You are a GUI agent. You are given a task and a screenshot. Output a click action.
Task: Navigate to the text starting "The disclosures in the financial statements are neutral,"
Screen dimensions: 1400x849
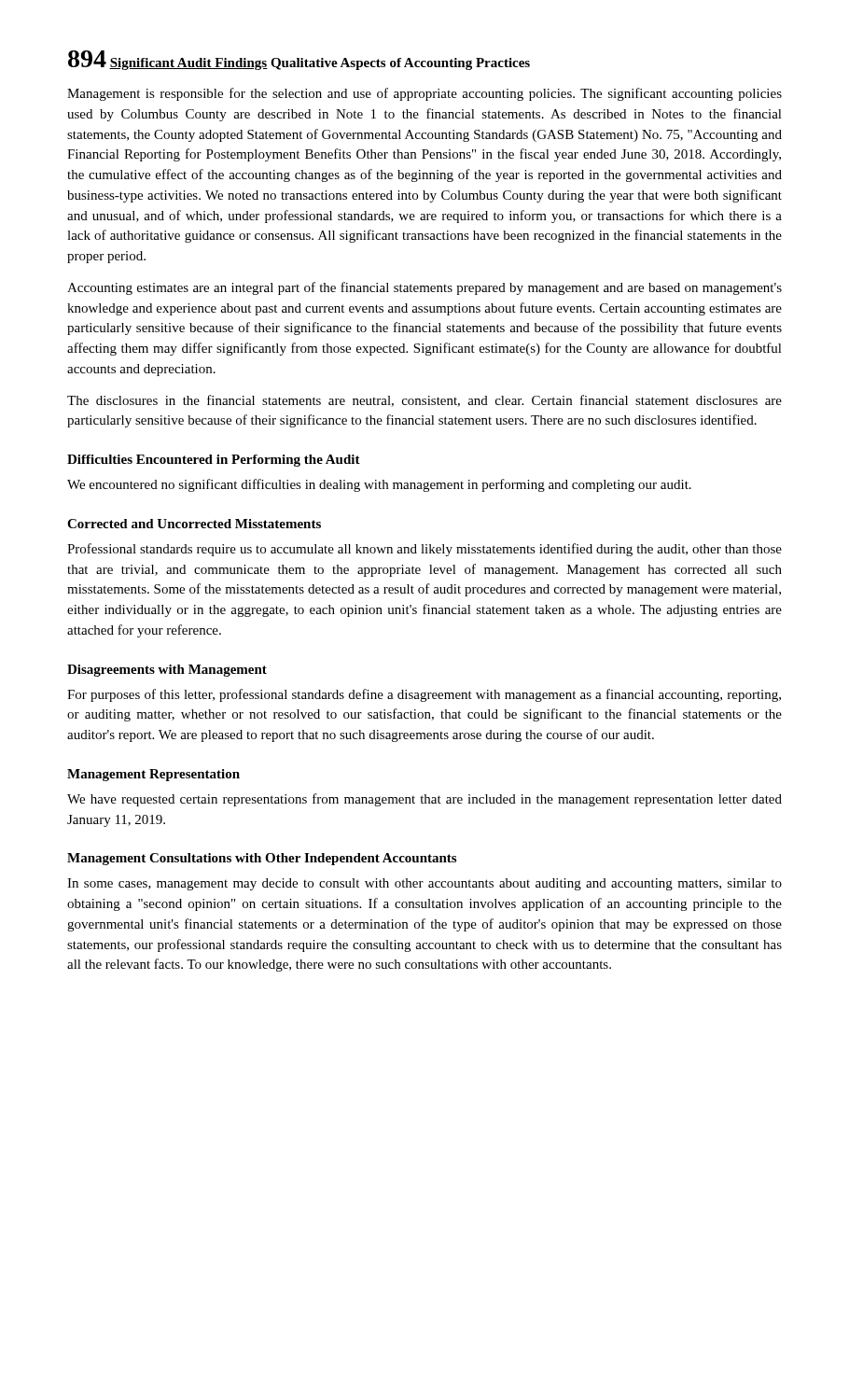click(424, 410)
